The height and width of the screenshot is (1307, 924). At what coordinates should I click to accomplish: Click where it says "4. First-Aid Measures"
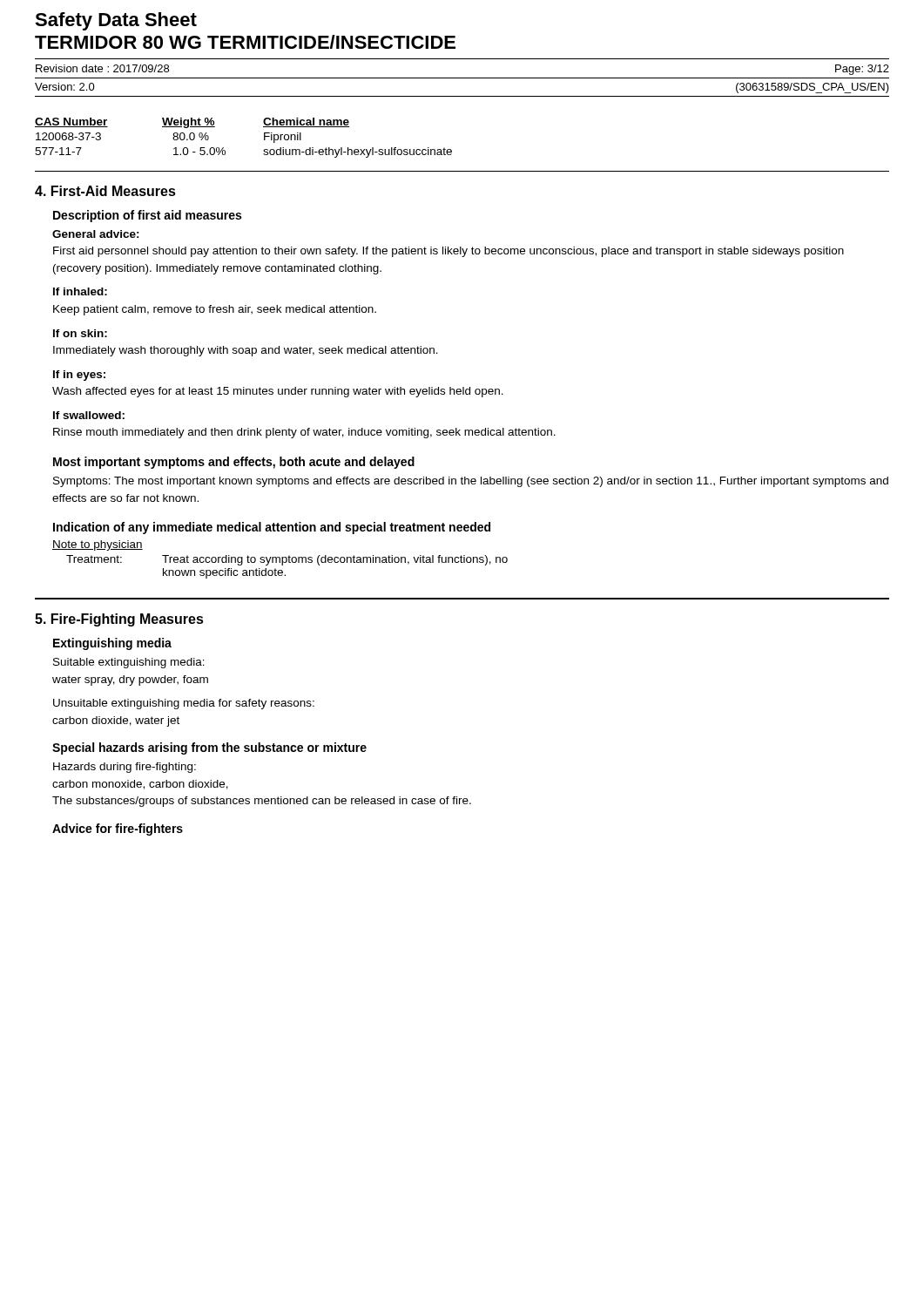(105, 191)
